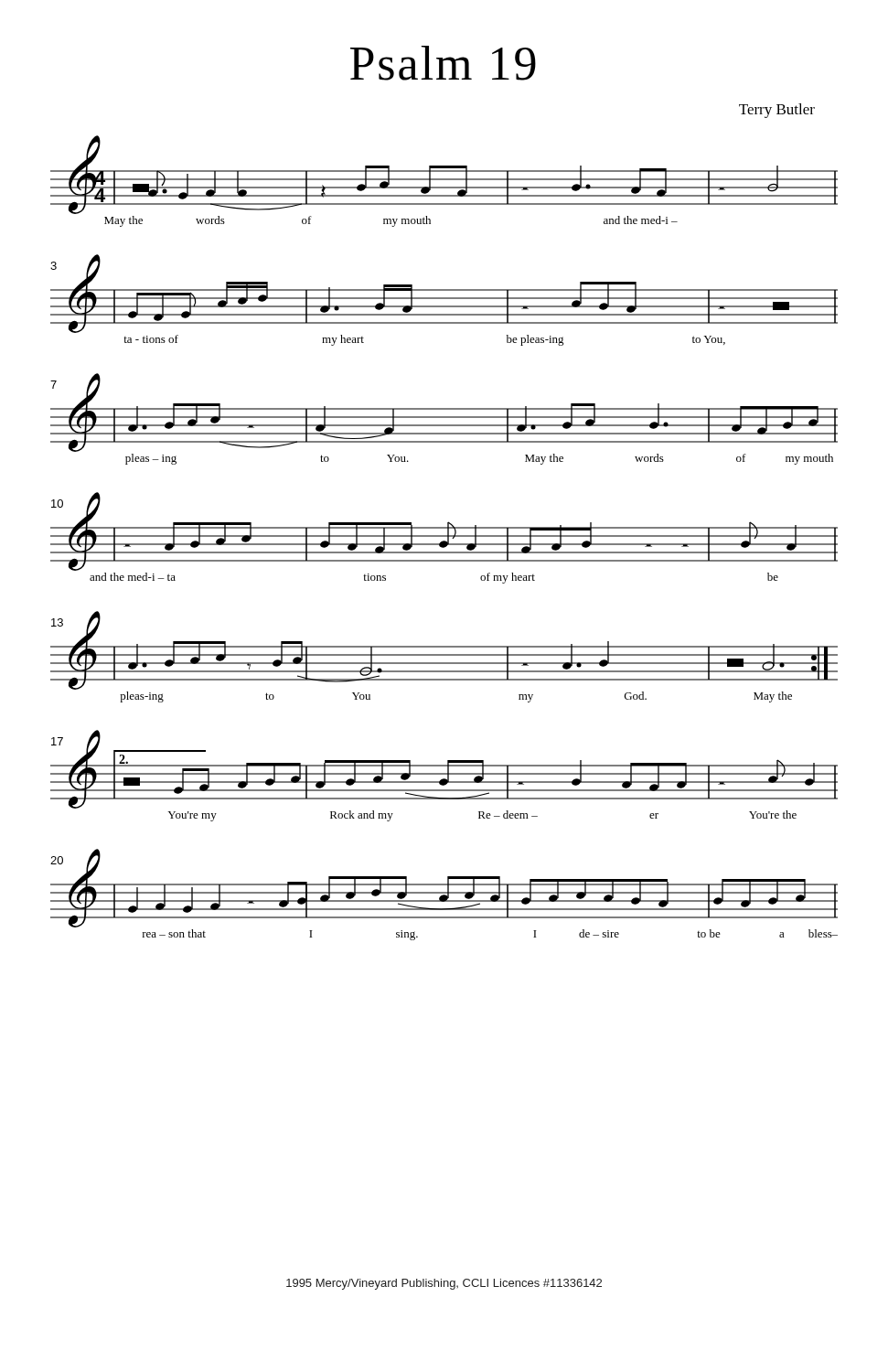Locate the block starting "Psalm 19"
Screen dimensions: 1372x888
tap(444, 64)
